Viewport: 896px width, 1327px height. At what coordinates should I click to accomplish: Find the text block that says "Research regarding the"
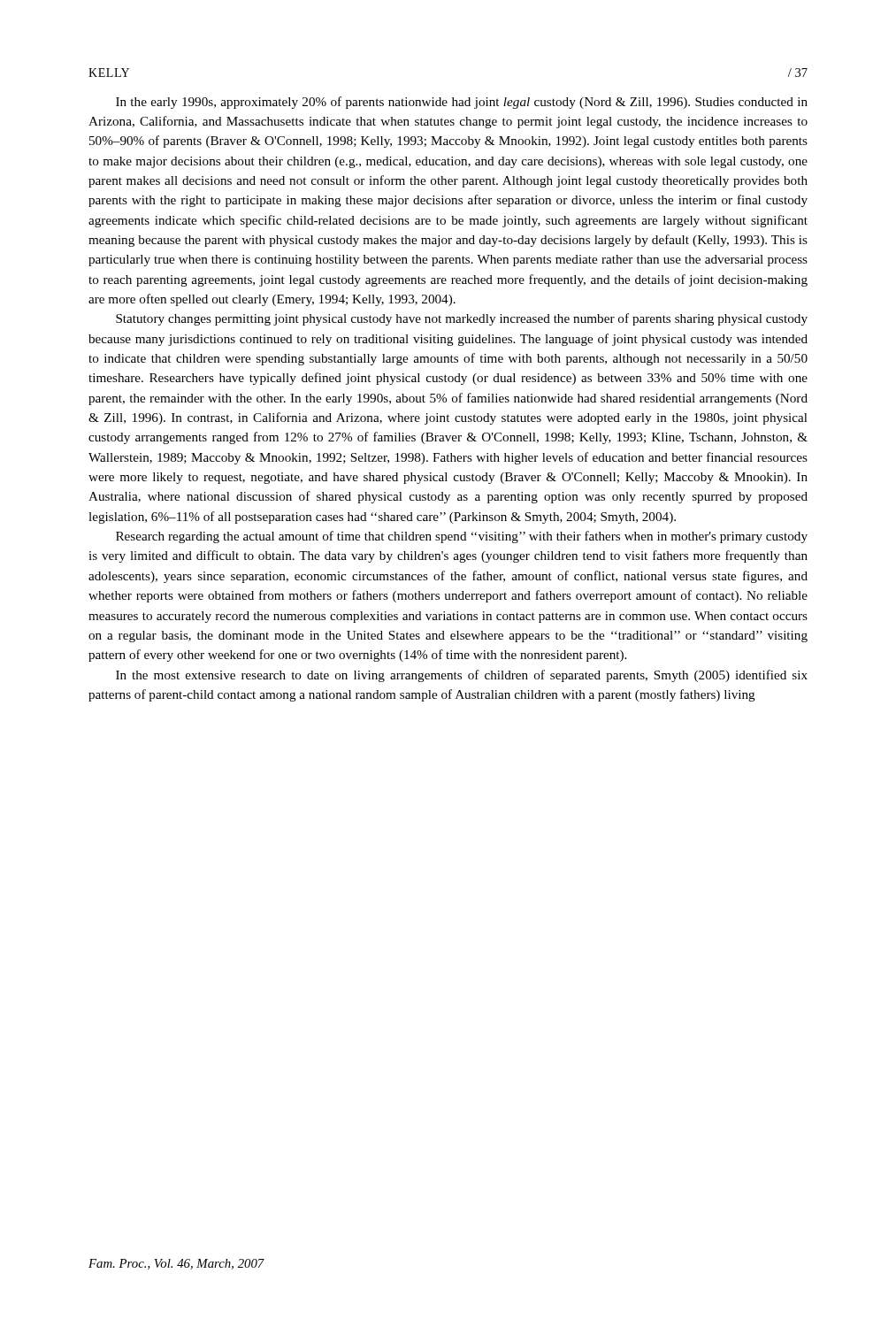[x=448, y=596]
